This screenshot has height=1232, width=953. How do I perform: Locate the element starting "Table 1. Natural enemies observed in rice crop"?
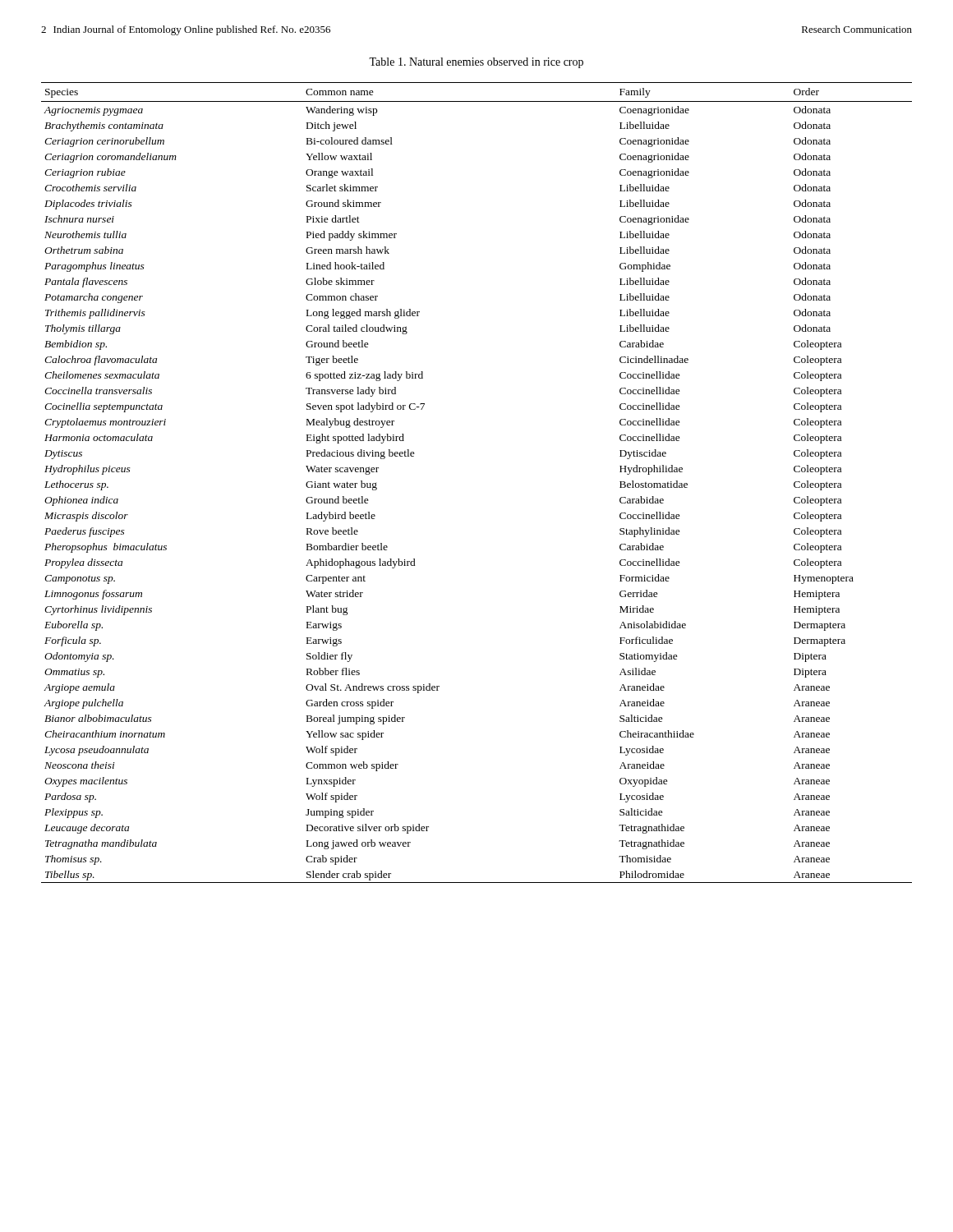[476, 62]
